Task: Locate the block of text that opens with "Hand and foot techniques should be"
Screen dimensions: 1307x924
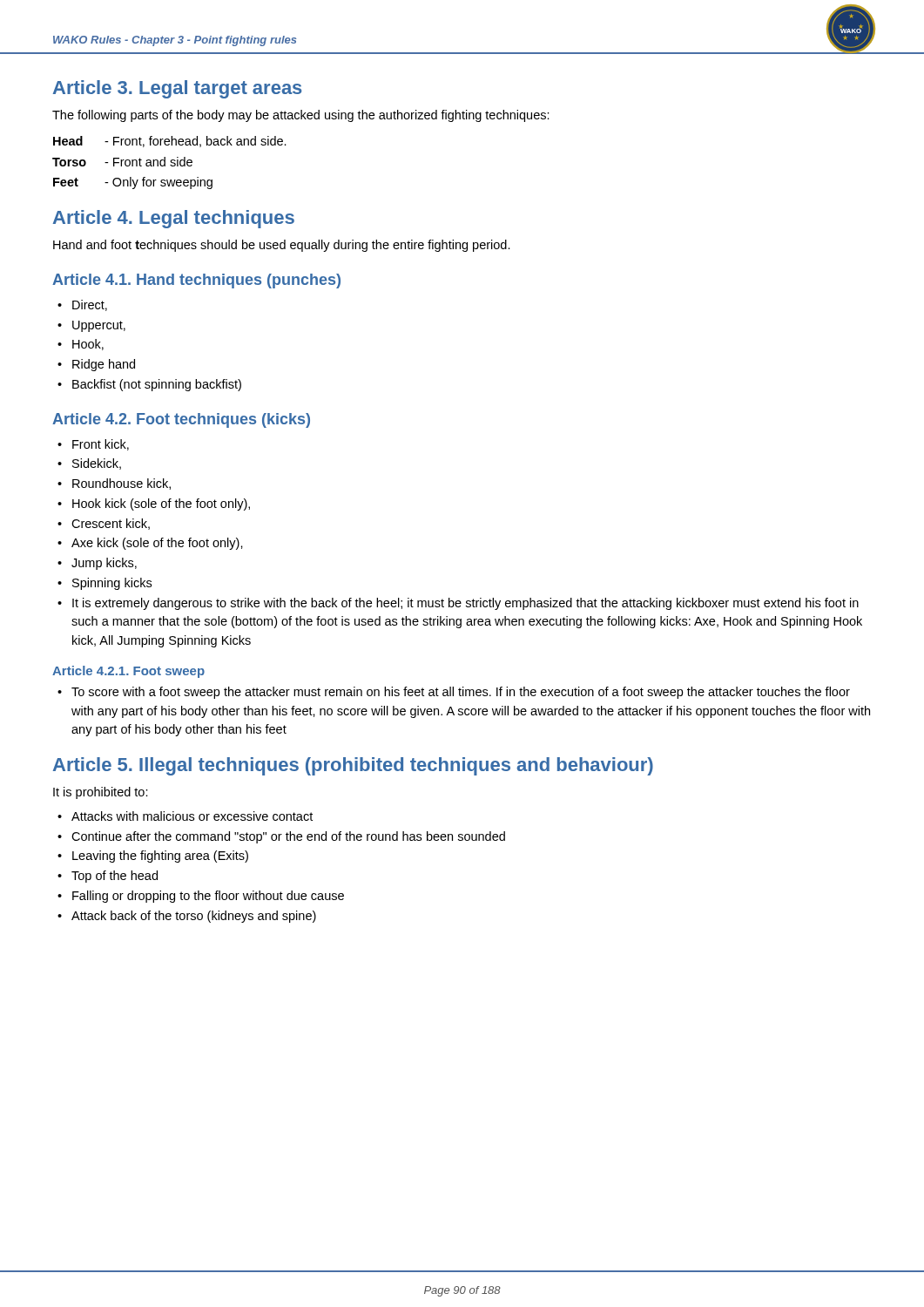Action: [281, 245]
